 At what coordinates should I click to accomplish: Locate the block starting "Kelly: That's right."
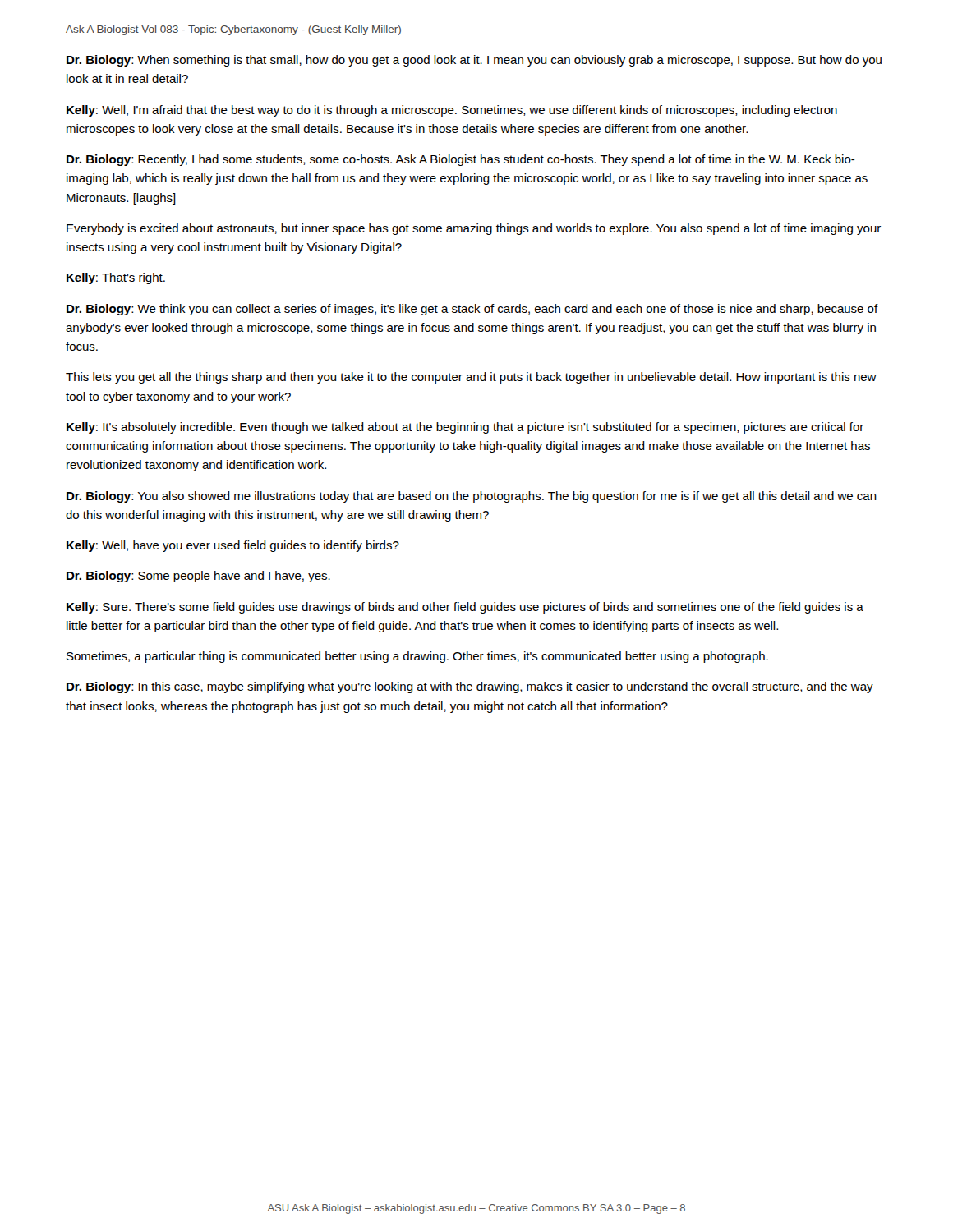pos(116,277)
